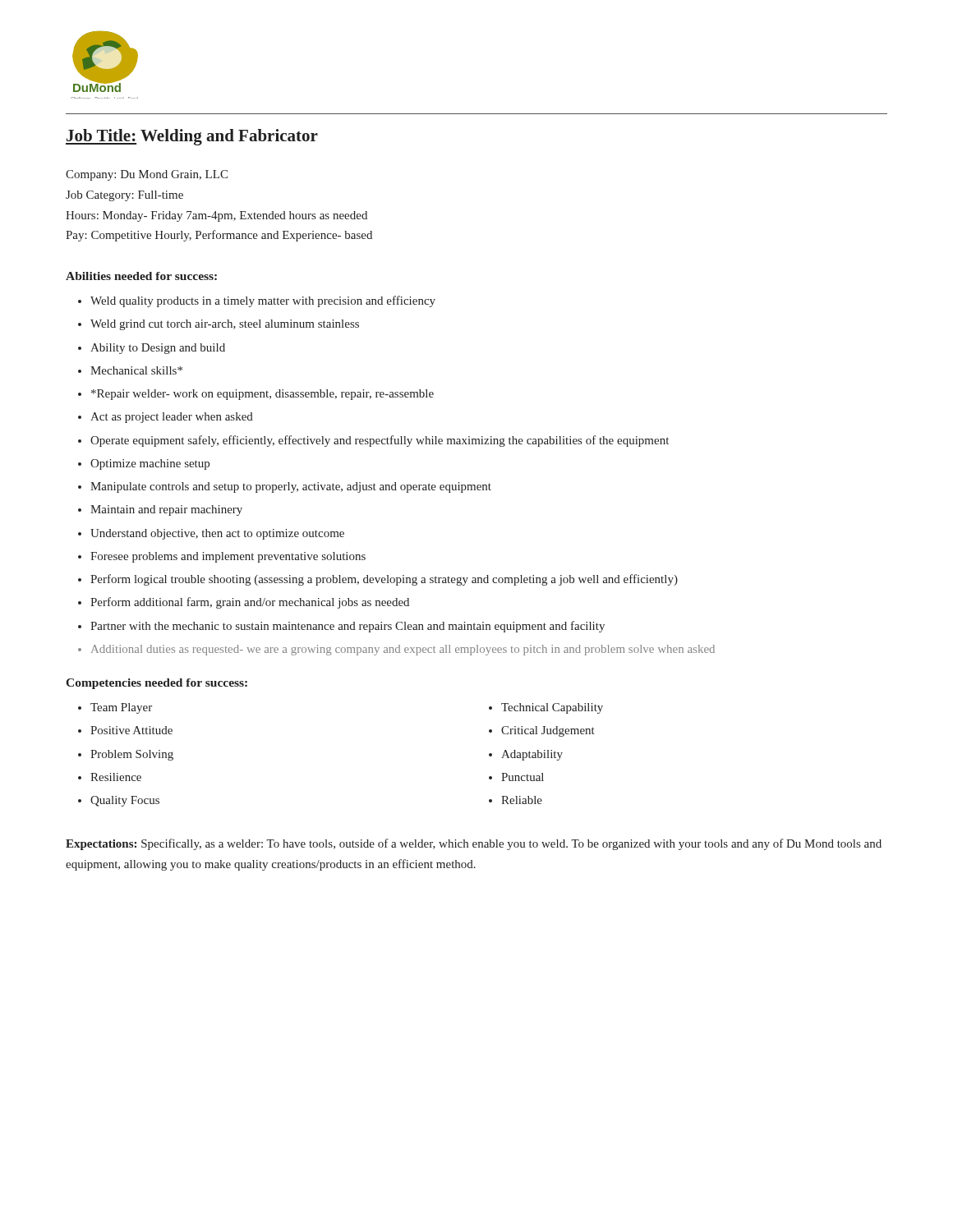Click on the list item that says "Positive Attitude"
Viewport: 953px width, 1232px height.
click(x=132, y=730)
